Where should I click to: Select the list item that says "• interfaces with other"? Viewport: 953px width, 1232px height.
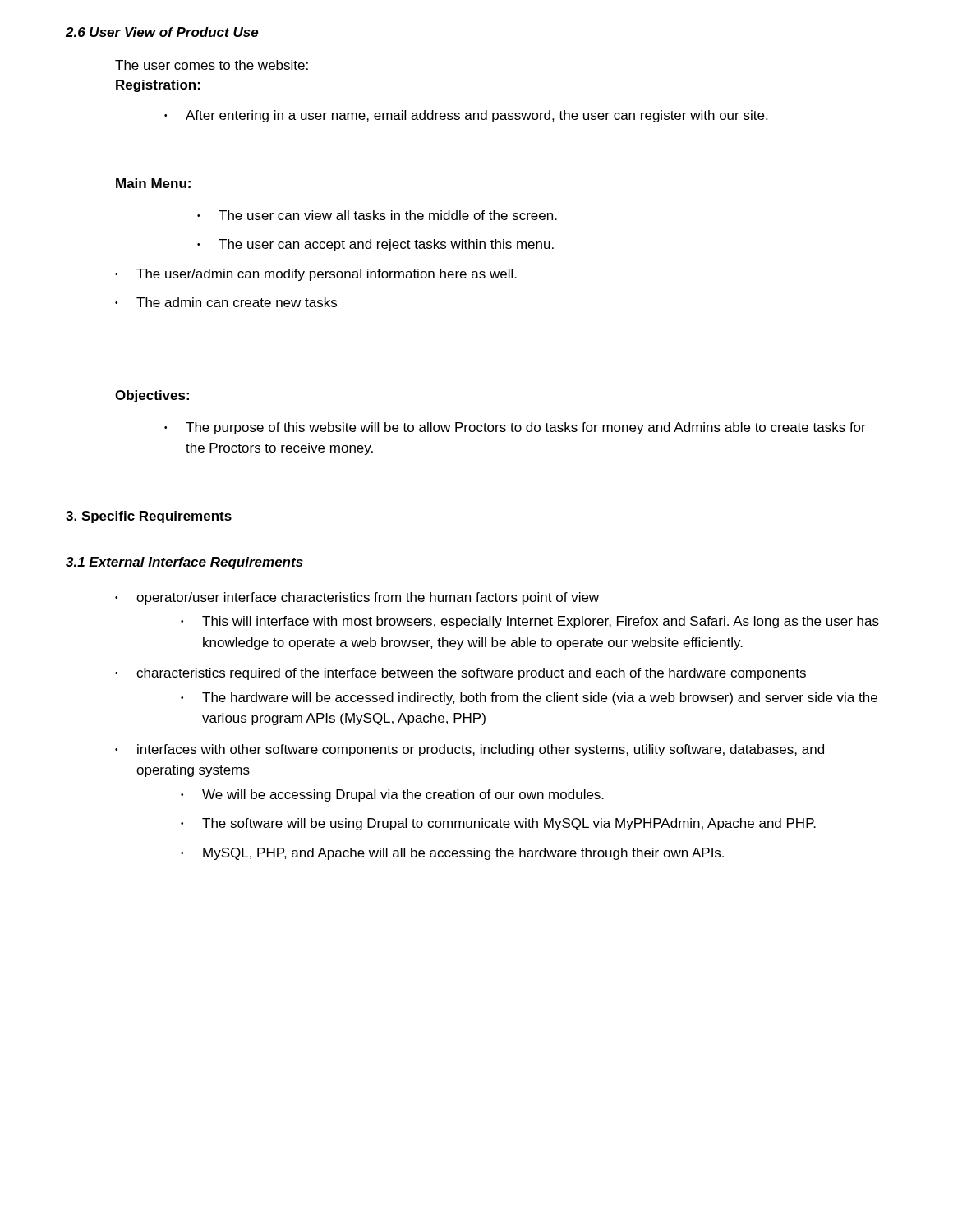point(479,760)
